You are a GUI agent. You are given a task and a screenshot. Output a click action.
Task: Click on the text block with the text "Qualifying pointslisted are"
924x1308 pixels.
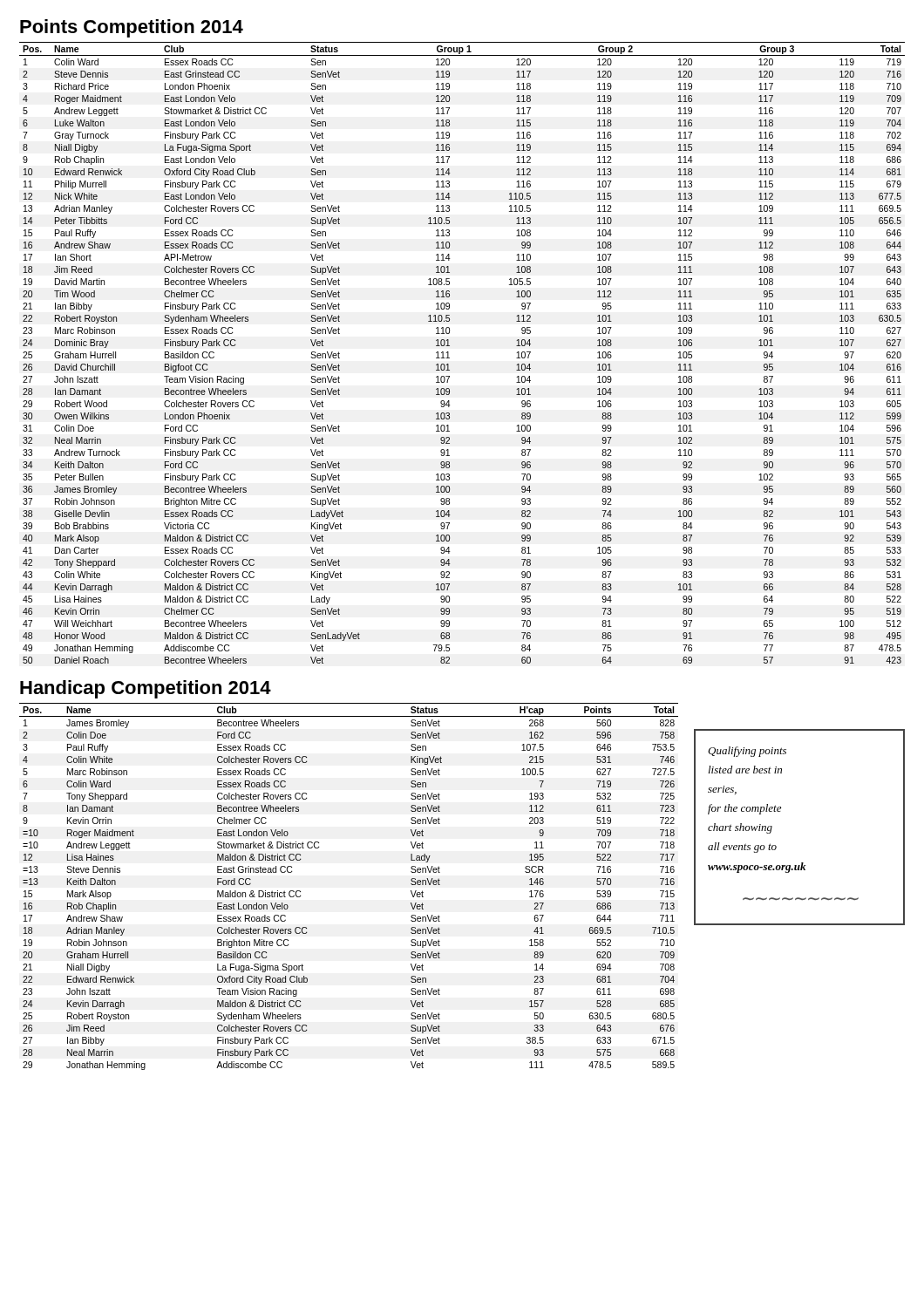coord(747,752)
